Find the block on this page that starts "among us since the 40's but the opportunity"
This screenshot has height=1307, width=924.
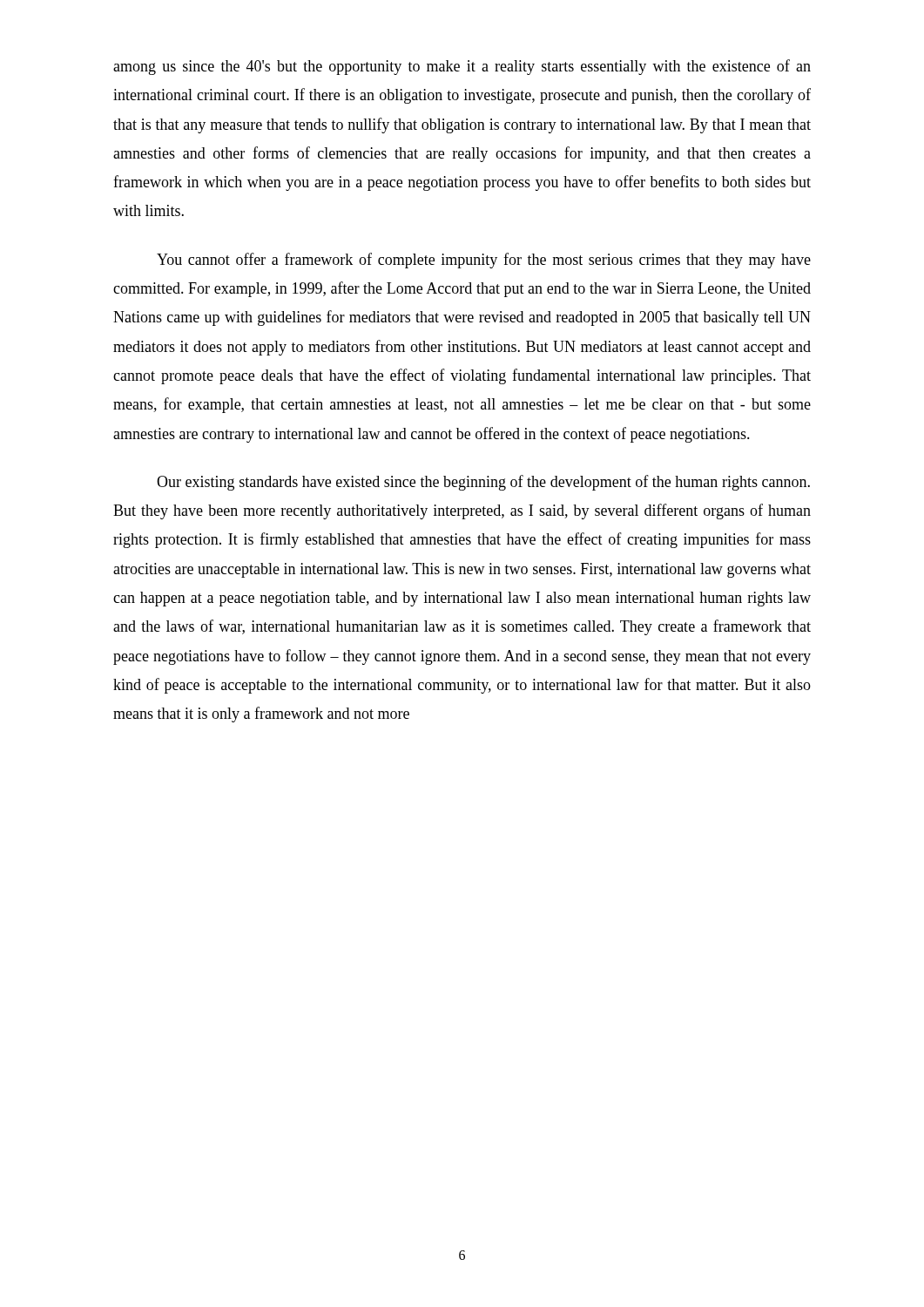pyautogui.click(x=462, y=139)
